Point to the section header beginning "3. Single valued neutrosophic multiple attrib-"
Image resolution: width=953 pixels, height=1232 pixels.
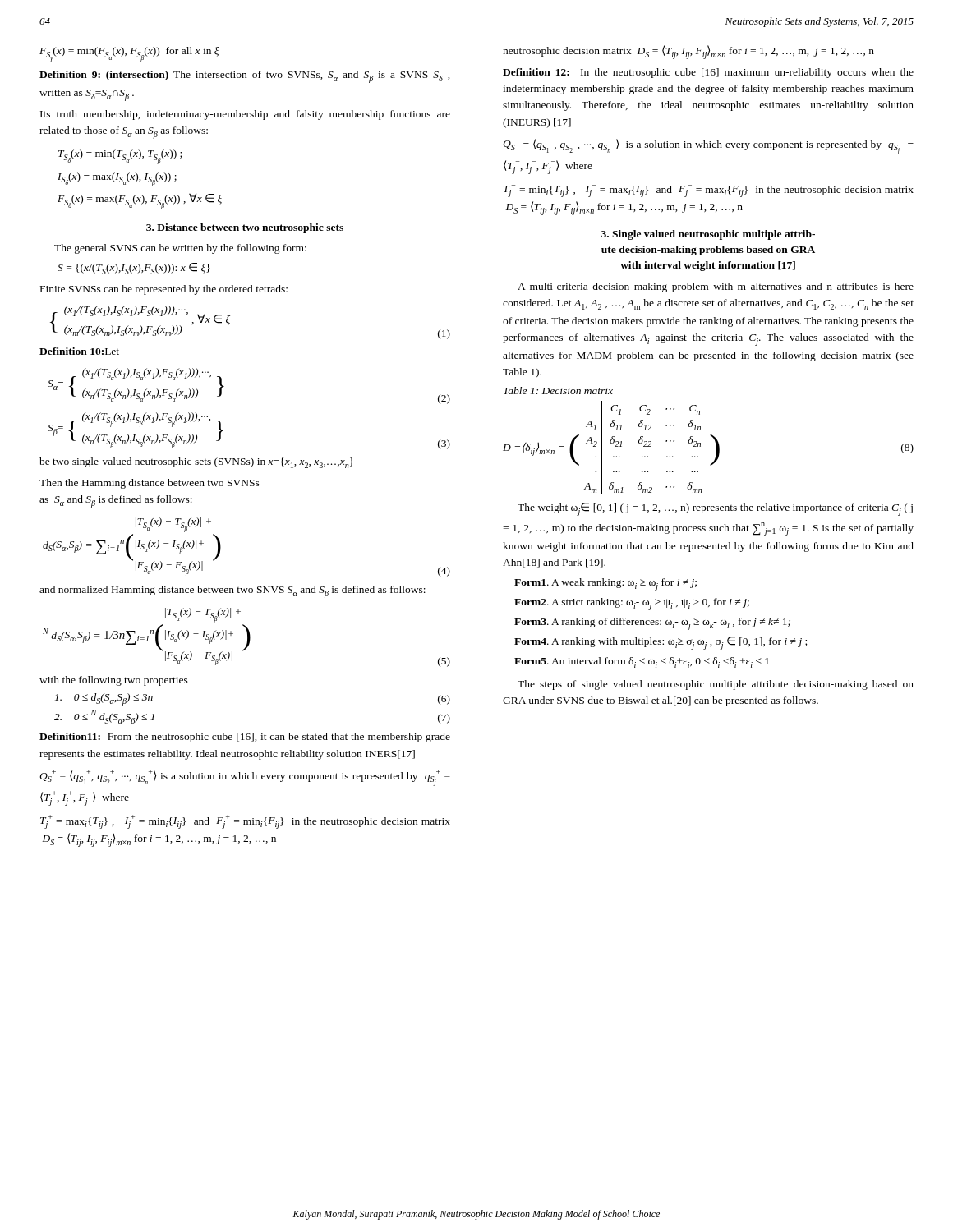tap(708, 249)
